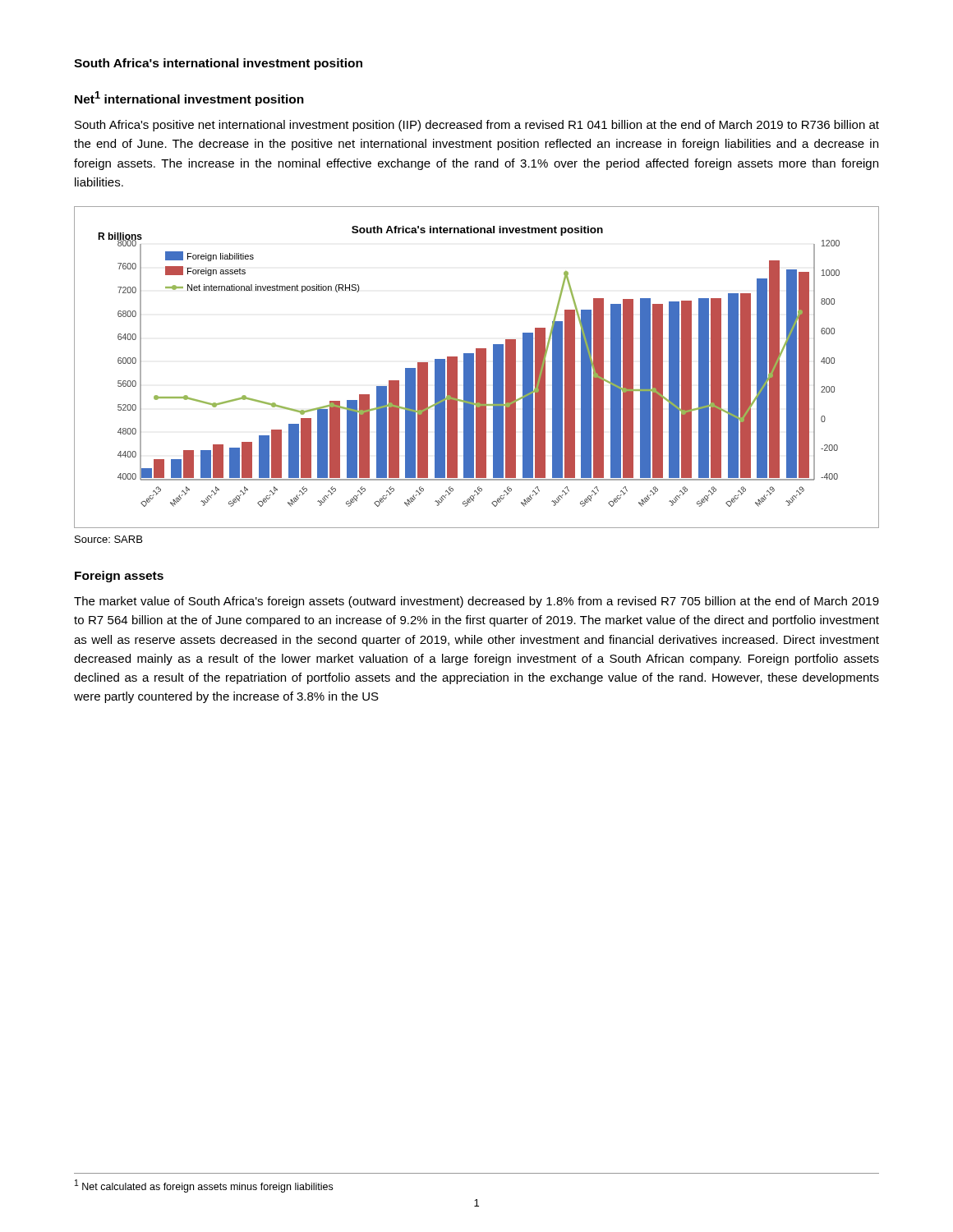
Task: Navigate to the passage starting "Net1 international investment"
Action: [x=189, y=97]
